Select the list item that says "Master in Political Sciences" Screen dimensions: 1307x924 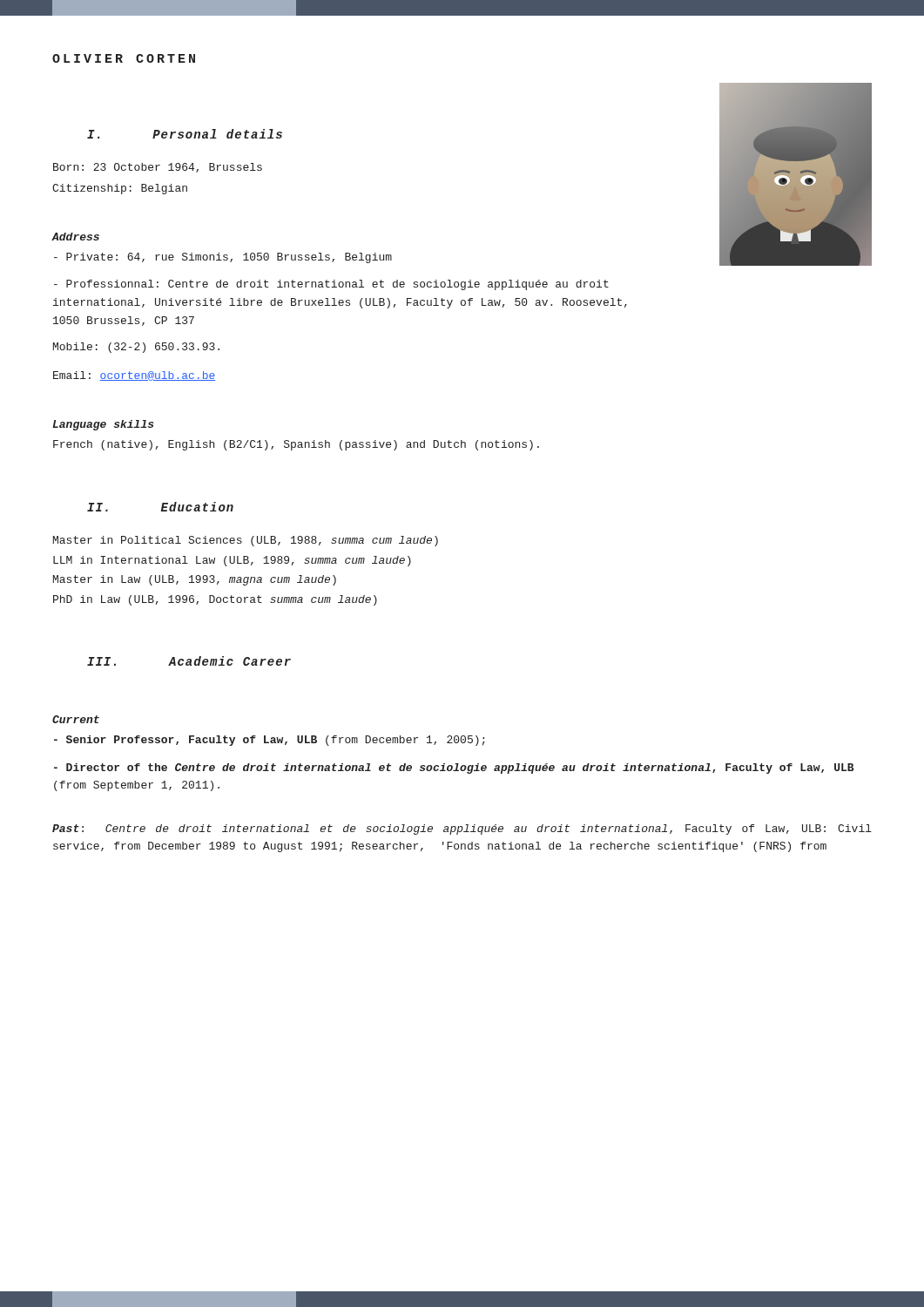coord(246,541)
